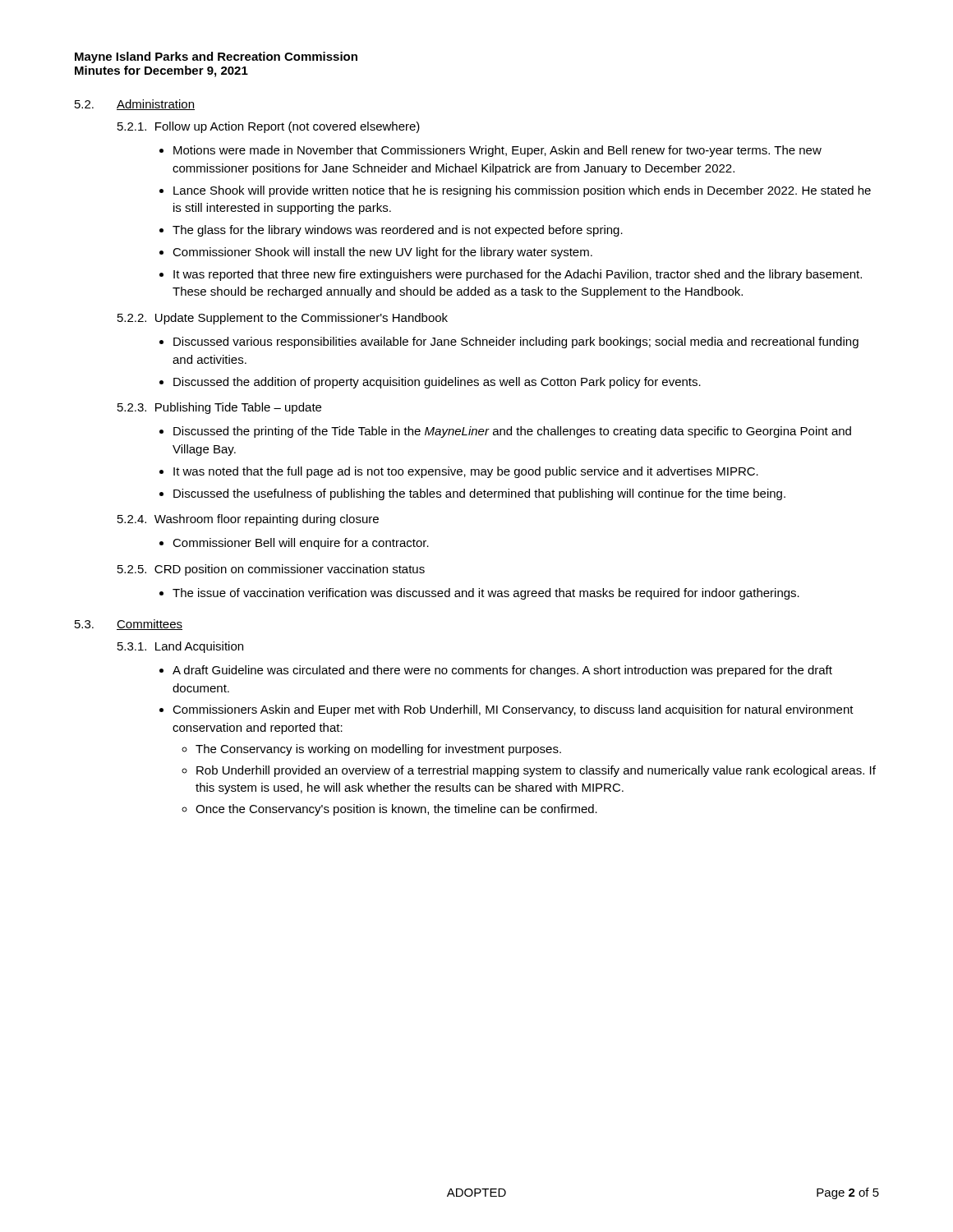This screenshot has width=953, height=1232.
Task: Click the passage that begins "Discussed the addition of property acquisition guidelines as"
Action: coord(437,381)
